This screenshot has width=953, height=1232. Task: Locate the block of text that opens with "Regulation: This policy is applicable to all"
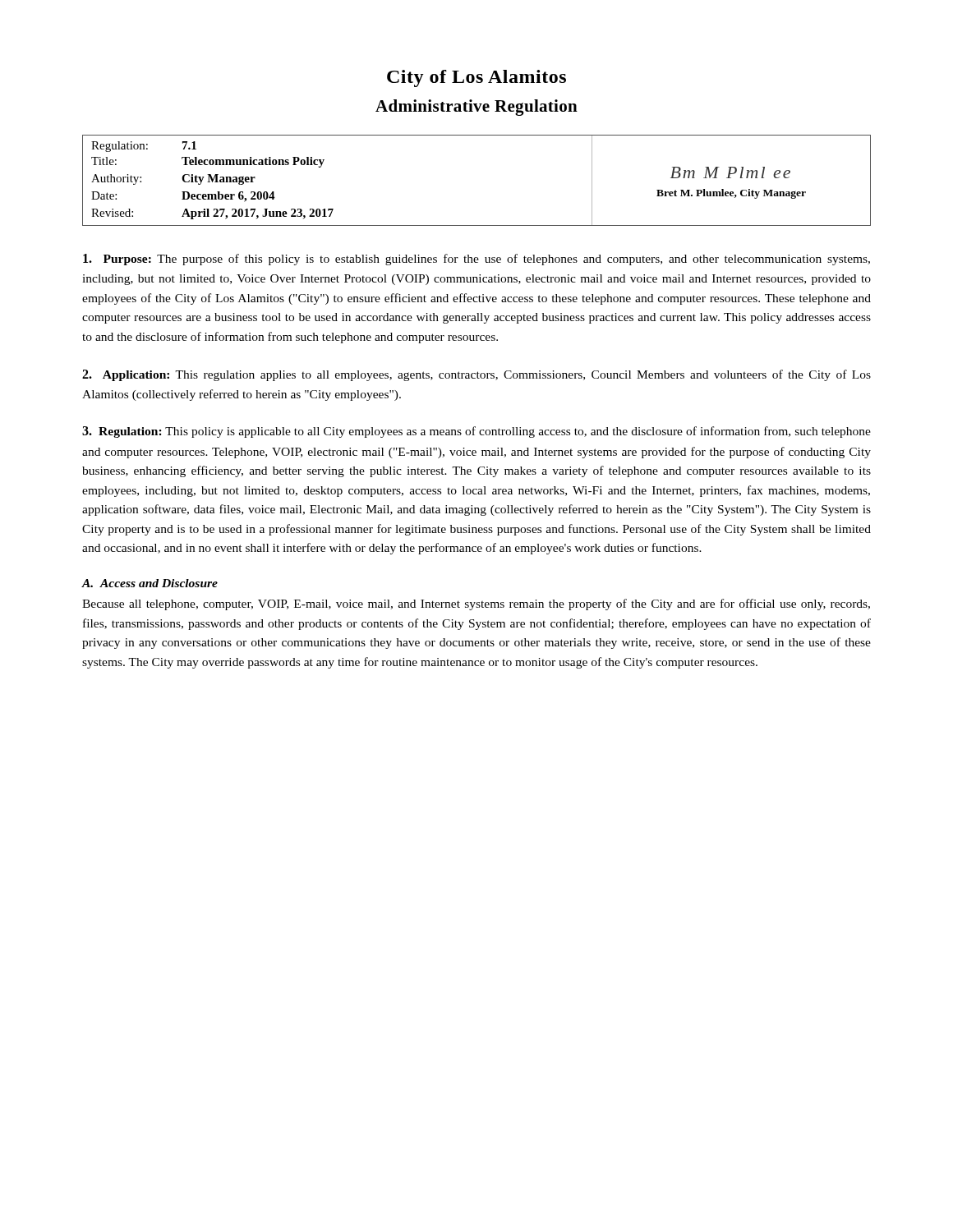pos(476,489)
